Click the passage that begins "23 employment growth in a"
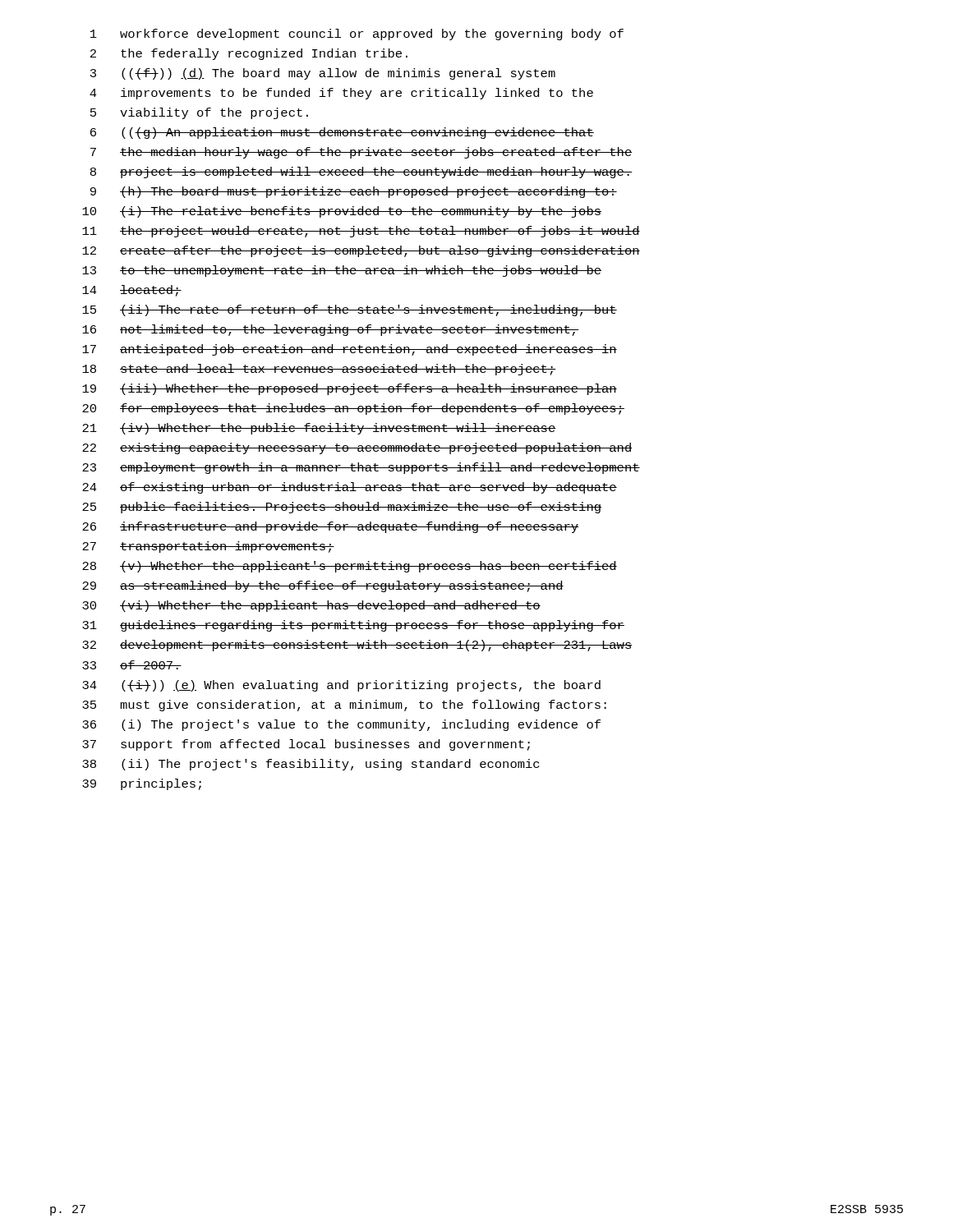 [485, 468]
